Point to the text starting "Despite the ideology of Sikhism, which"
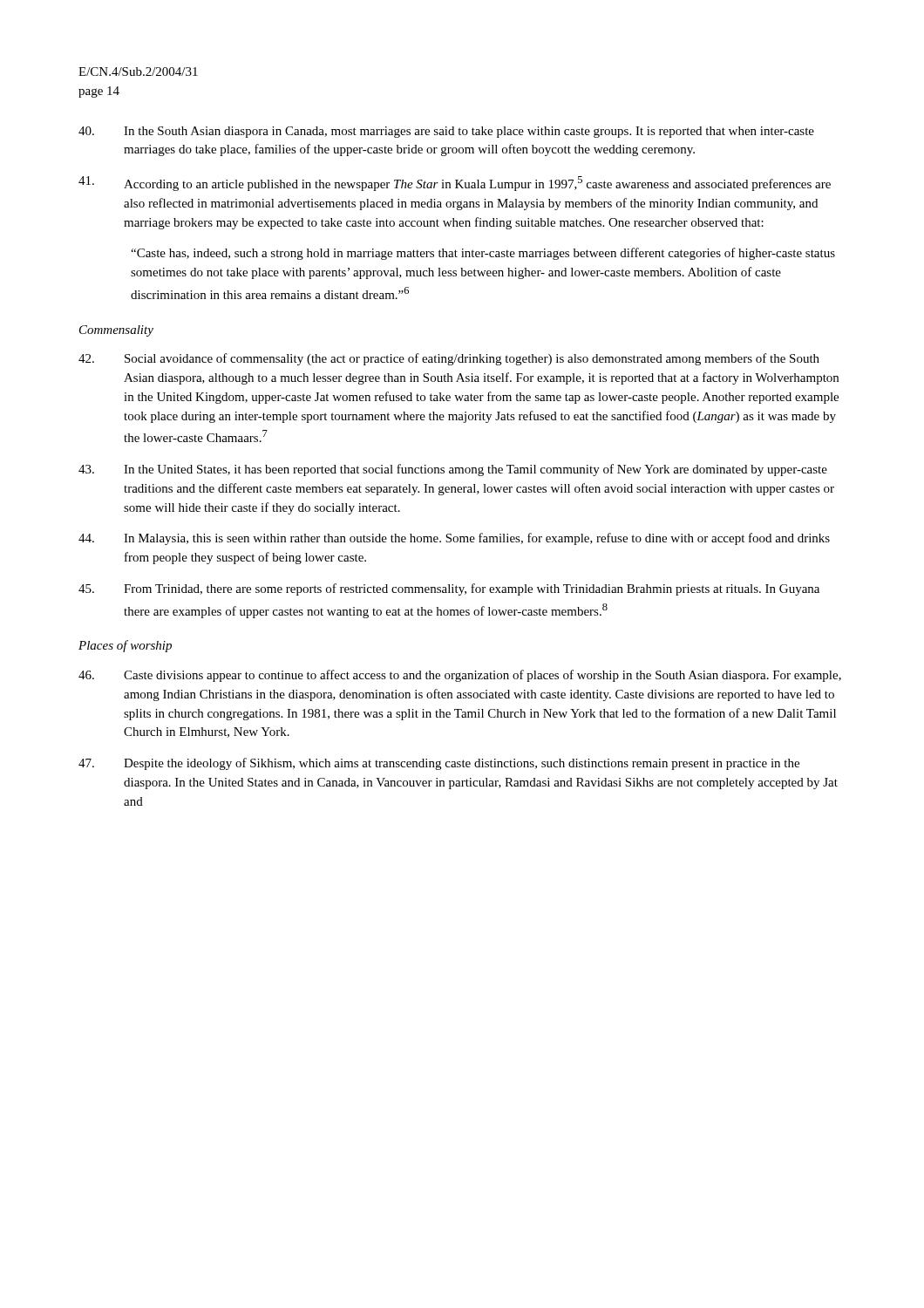 click(460, 783)
